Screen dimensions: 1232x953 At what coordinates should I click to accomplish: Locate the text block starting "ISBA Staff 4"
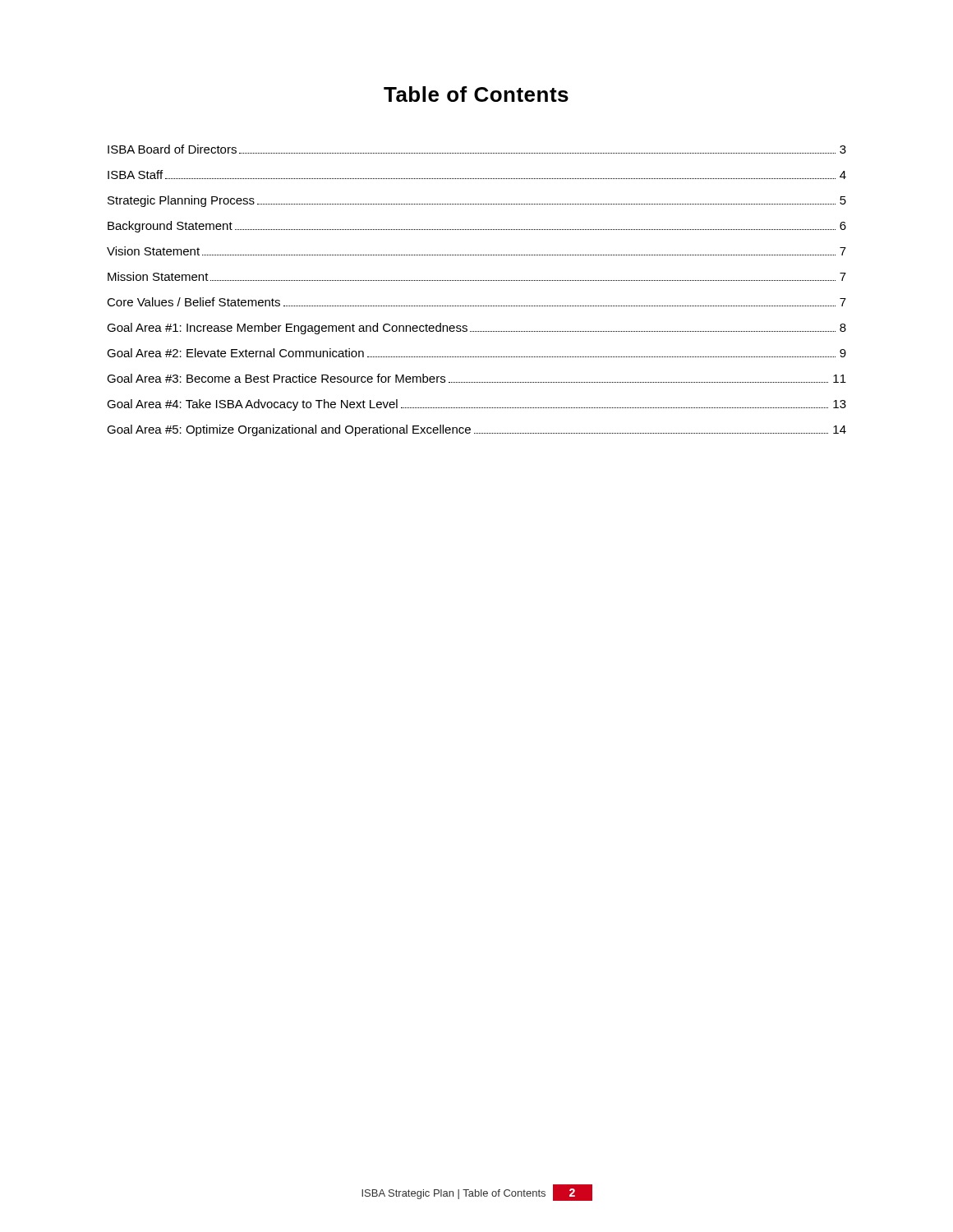pyautogui.click(x=476, y=175)
